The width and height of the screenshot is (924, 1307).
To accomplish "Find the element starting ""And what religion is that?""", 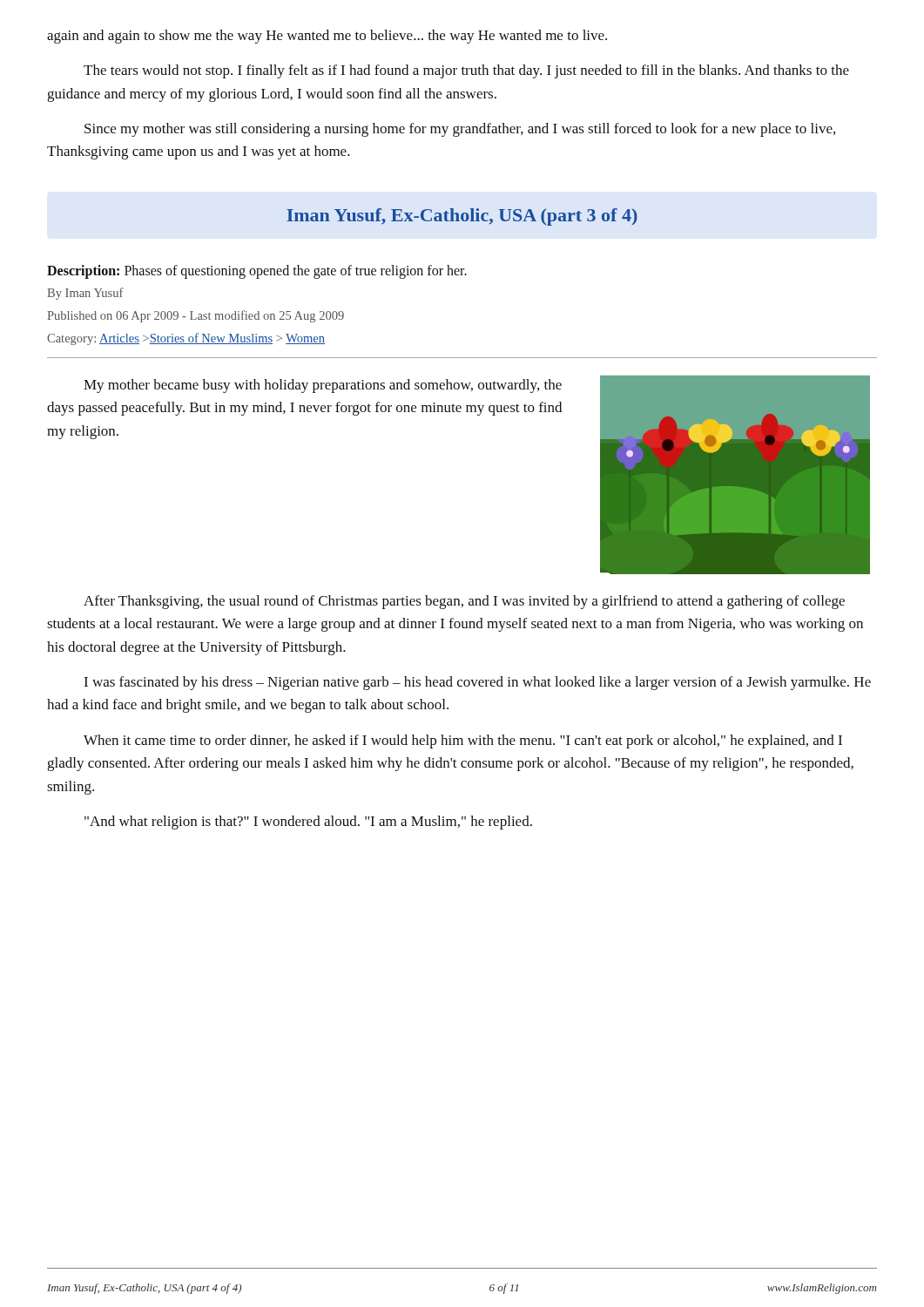I will 462,822.
